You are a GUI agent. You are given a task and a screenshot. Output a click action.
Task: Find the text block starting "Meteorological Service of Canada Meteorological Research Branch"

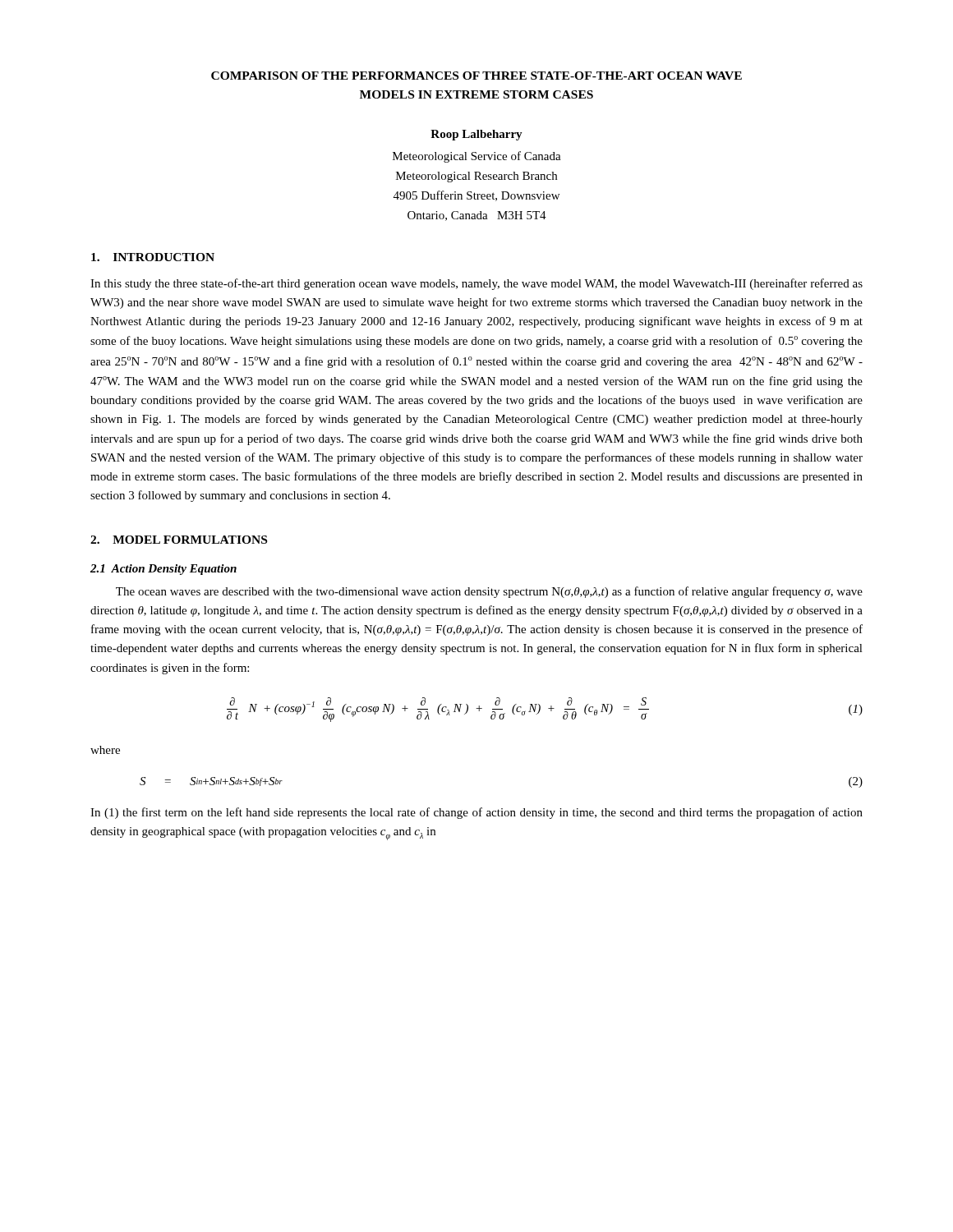476,185
